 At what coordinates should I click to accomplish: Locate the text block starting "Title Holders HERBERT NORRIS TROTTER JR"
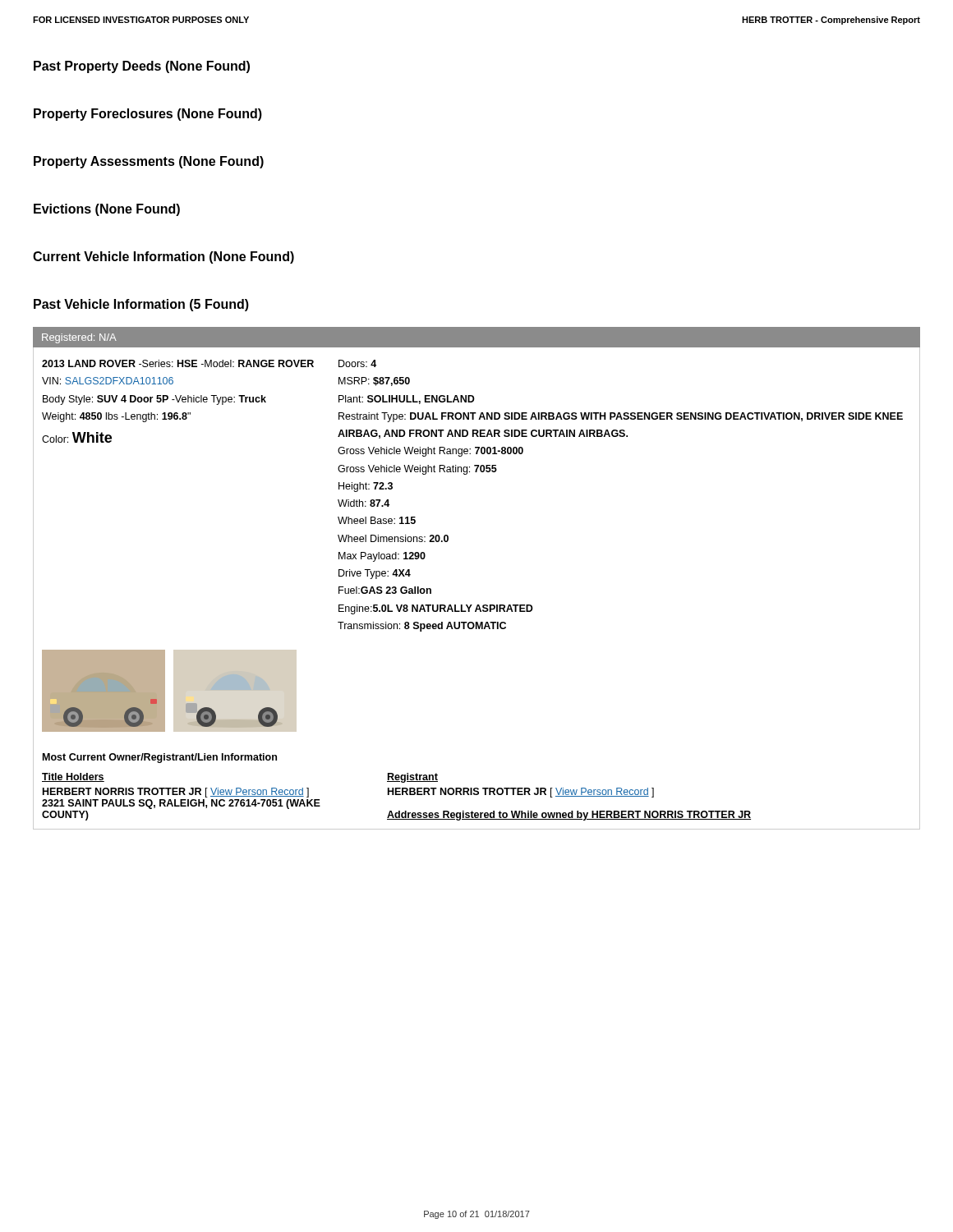click(198, 796)
